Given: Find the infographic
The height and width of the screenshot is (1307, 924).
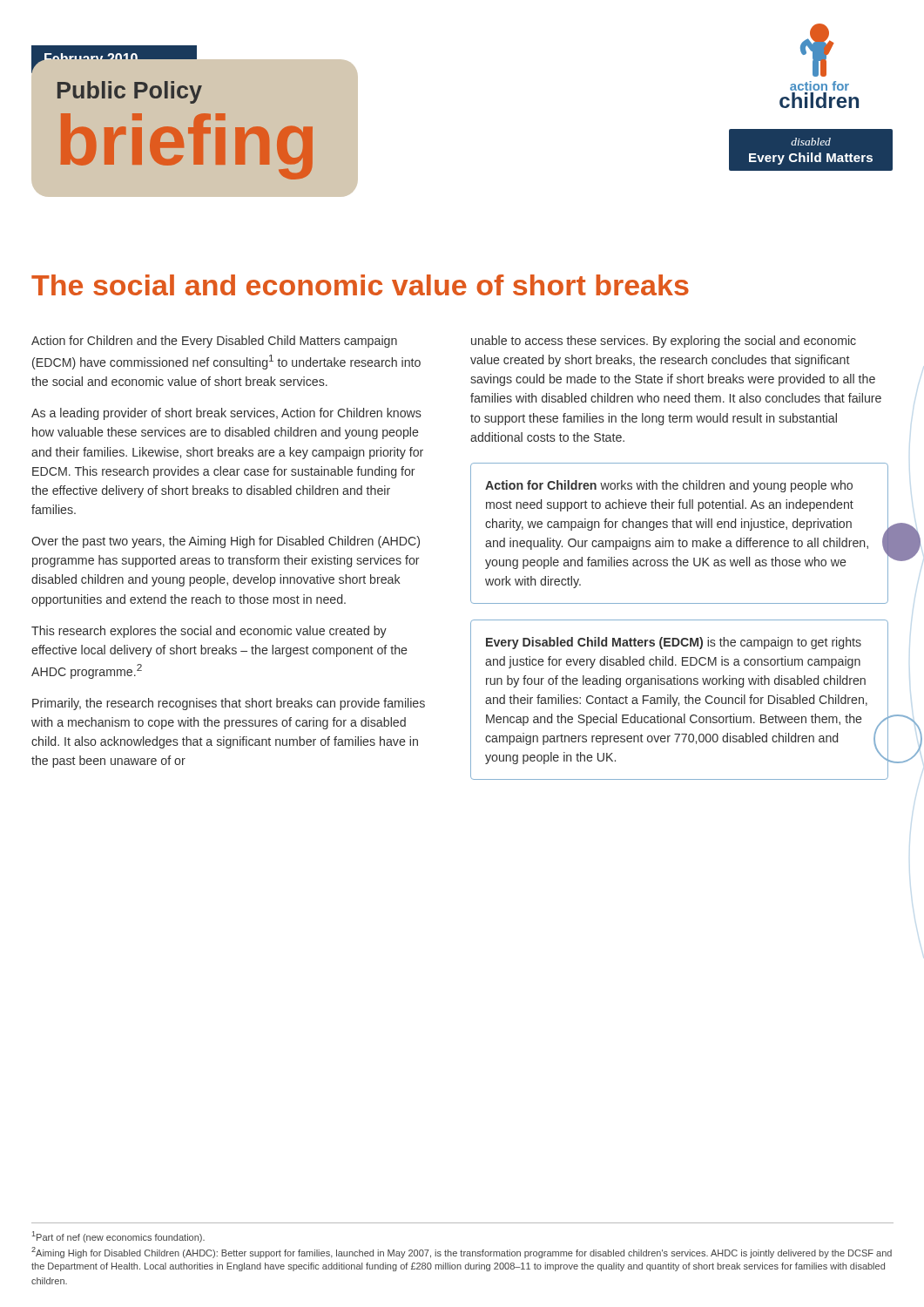Looking at the screenshot, I should click(811, 150).
